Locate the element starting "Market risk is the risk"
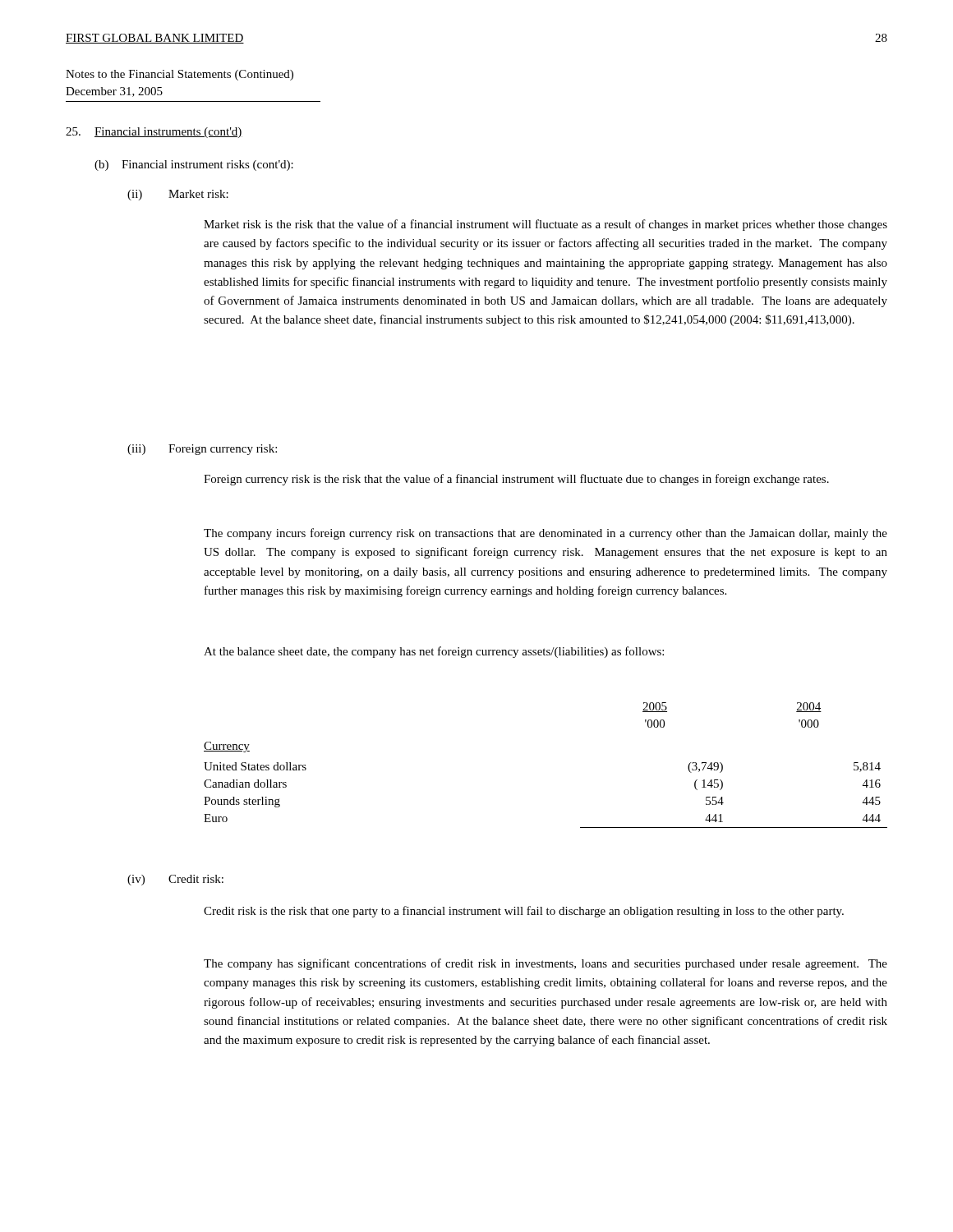 coord(545,272)
